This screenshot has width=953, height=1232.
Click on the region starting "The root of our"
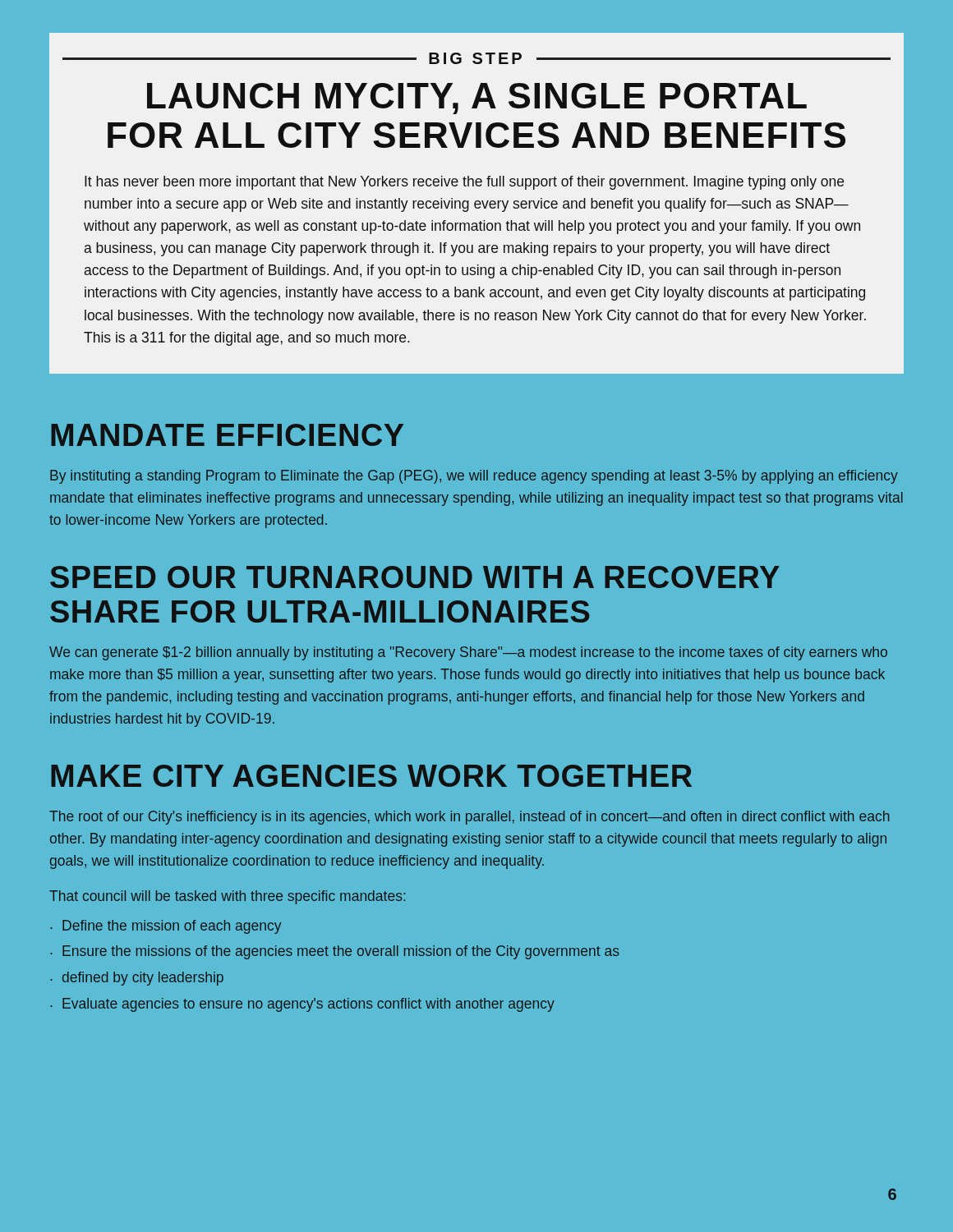[x=470, y=839]
